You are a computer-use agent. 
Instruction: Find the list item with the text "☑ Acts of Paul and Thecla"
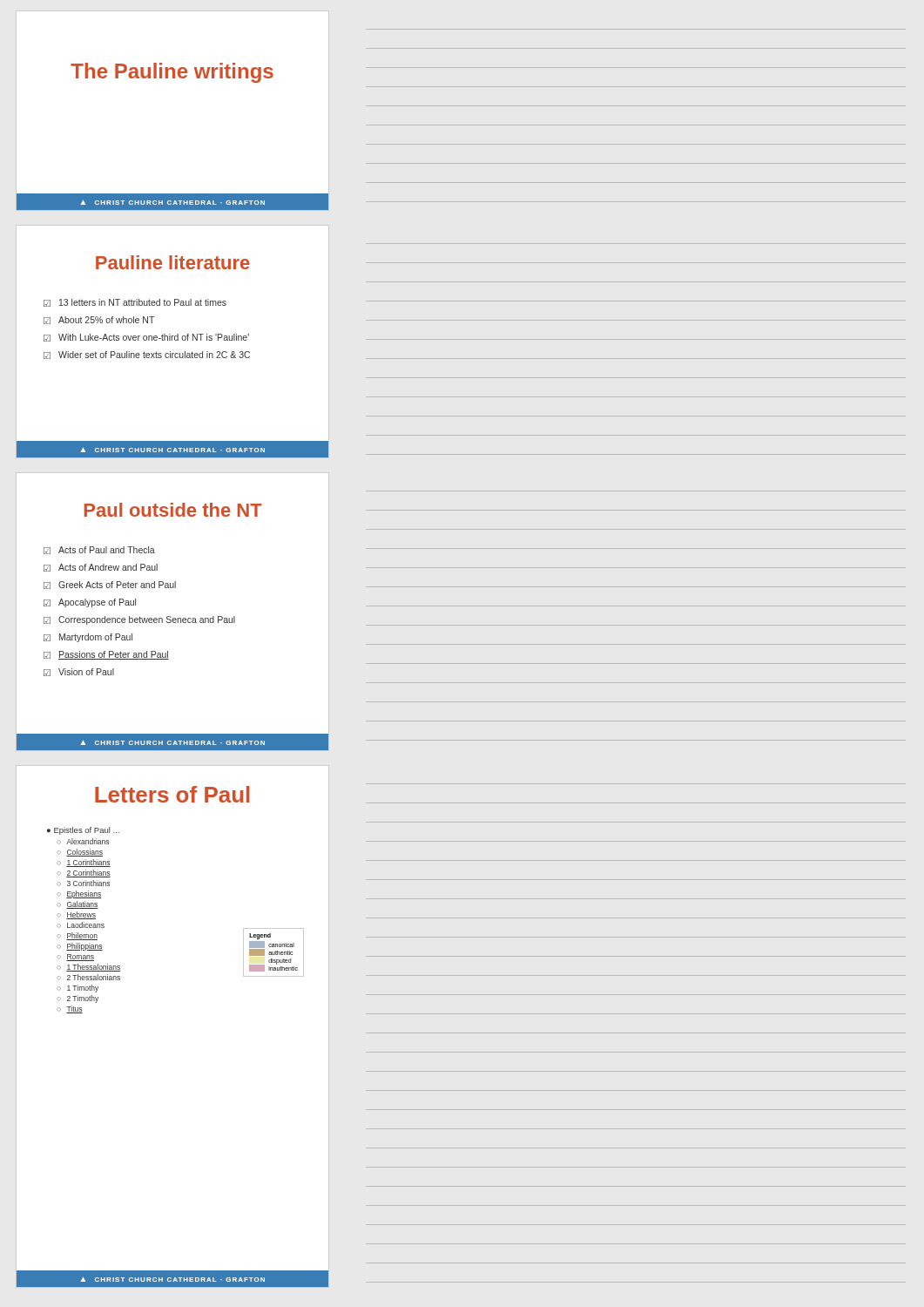(99, 551)
